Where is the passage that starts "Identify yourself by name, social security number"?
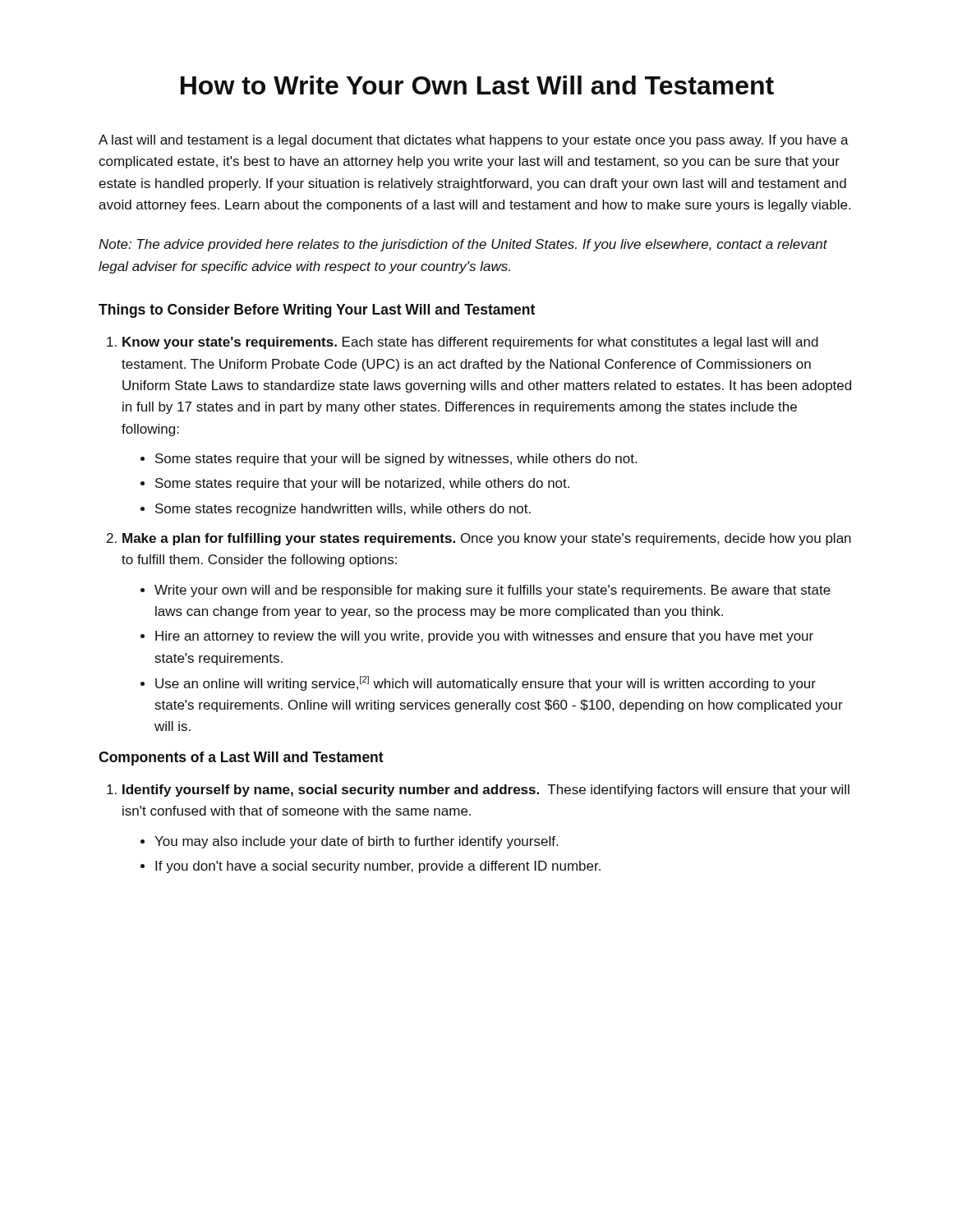 click(488, 829)
